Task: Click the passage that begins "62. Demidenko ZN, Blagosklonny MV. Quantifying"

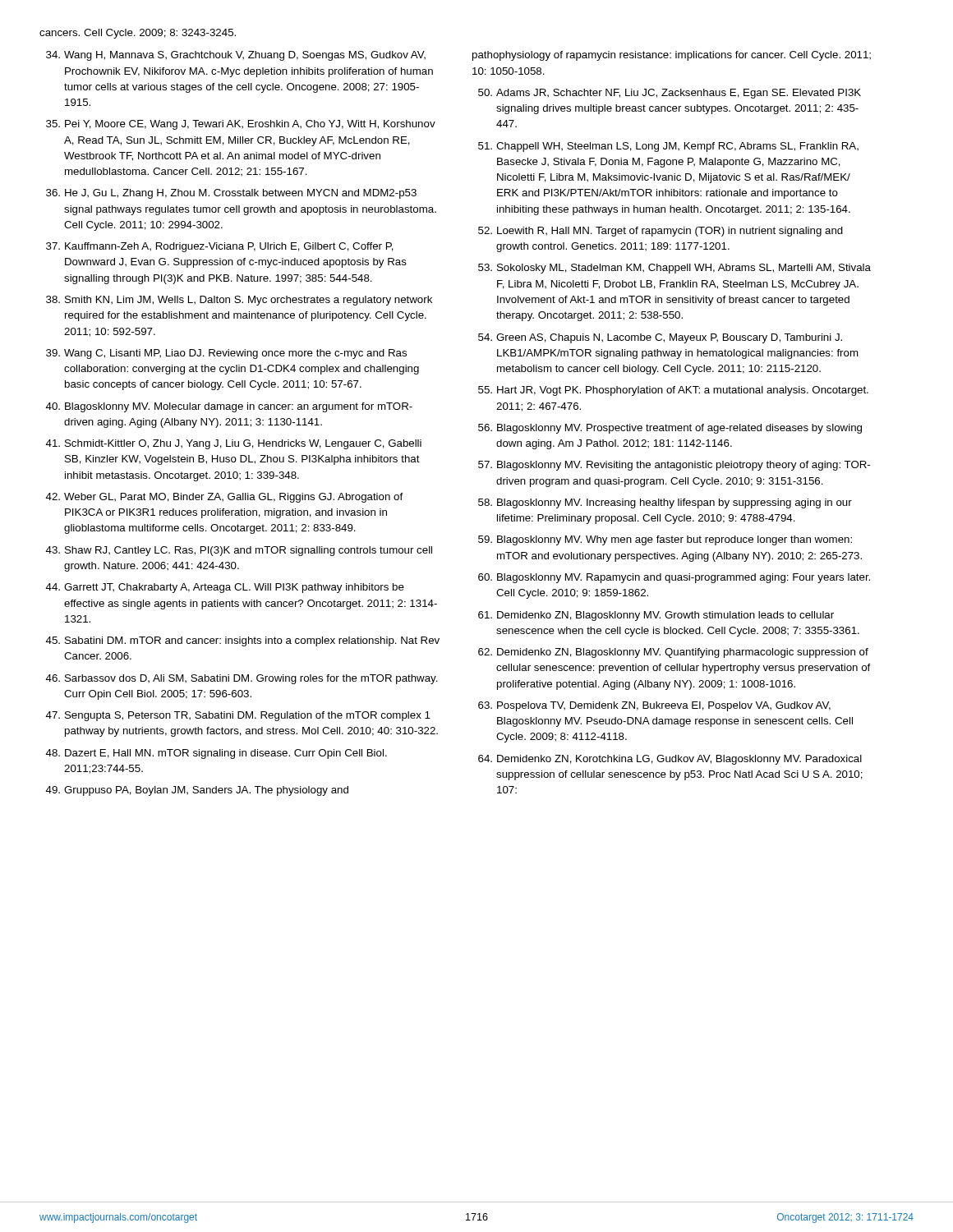Action: (673, 668)
